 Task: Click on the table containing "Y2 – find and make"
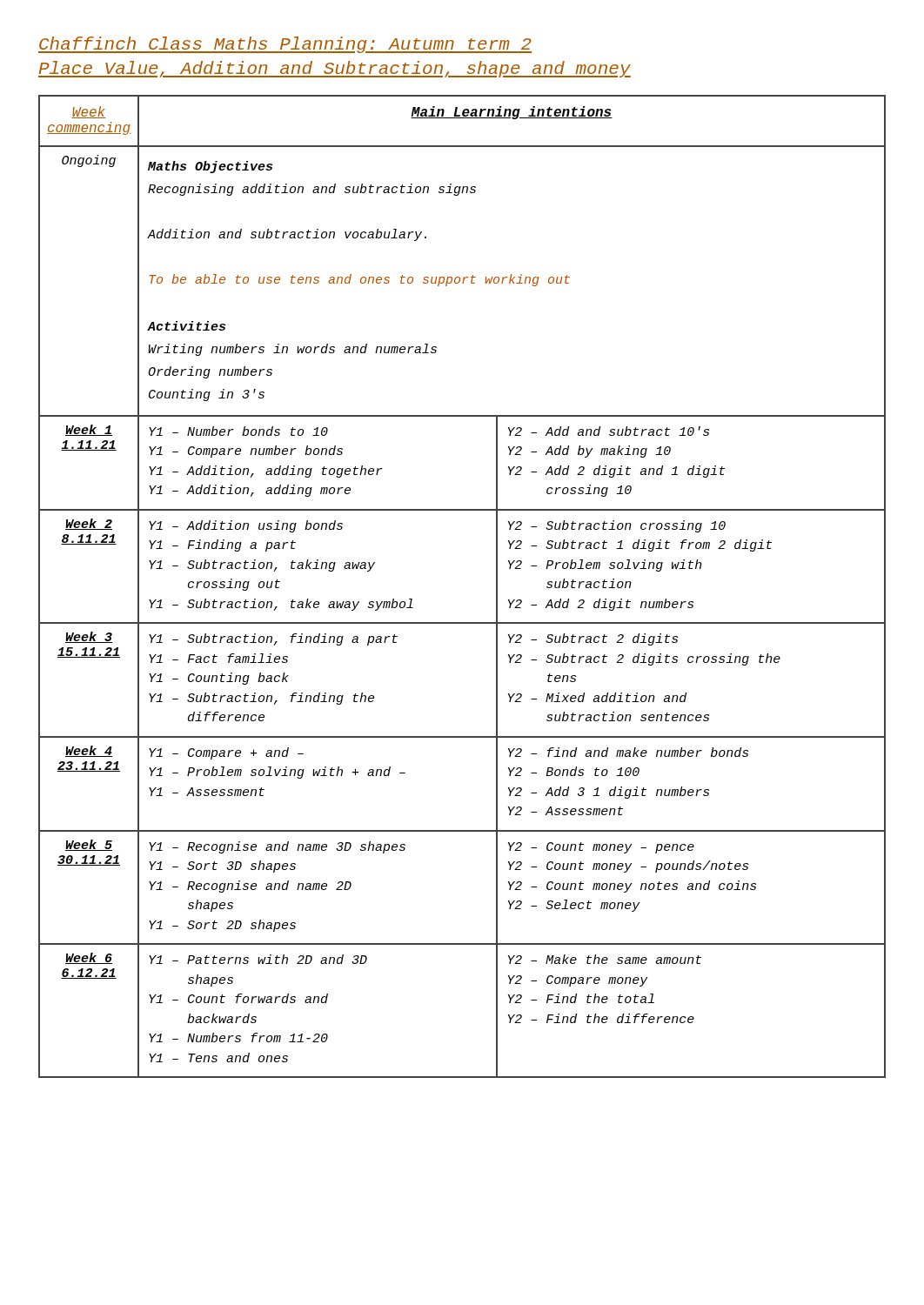462,586
